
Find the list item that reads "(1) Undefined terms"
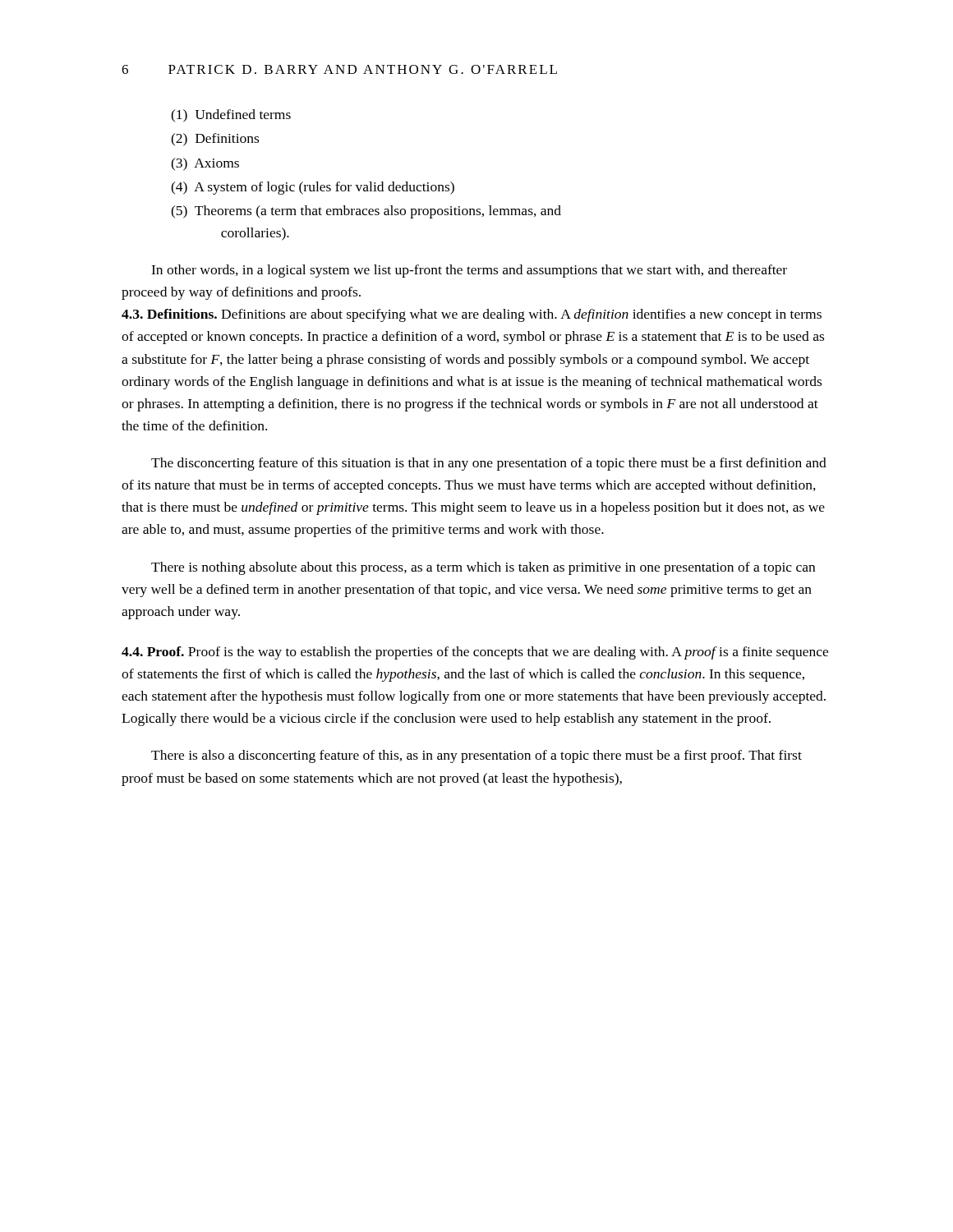pyautogui.click(x=231, y=114)
